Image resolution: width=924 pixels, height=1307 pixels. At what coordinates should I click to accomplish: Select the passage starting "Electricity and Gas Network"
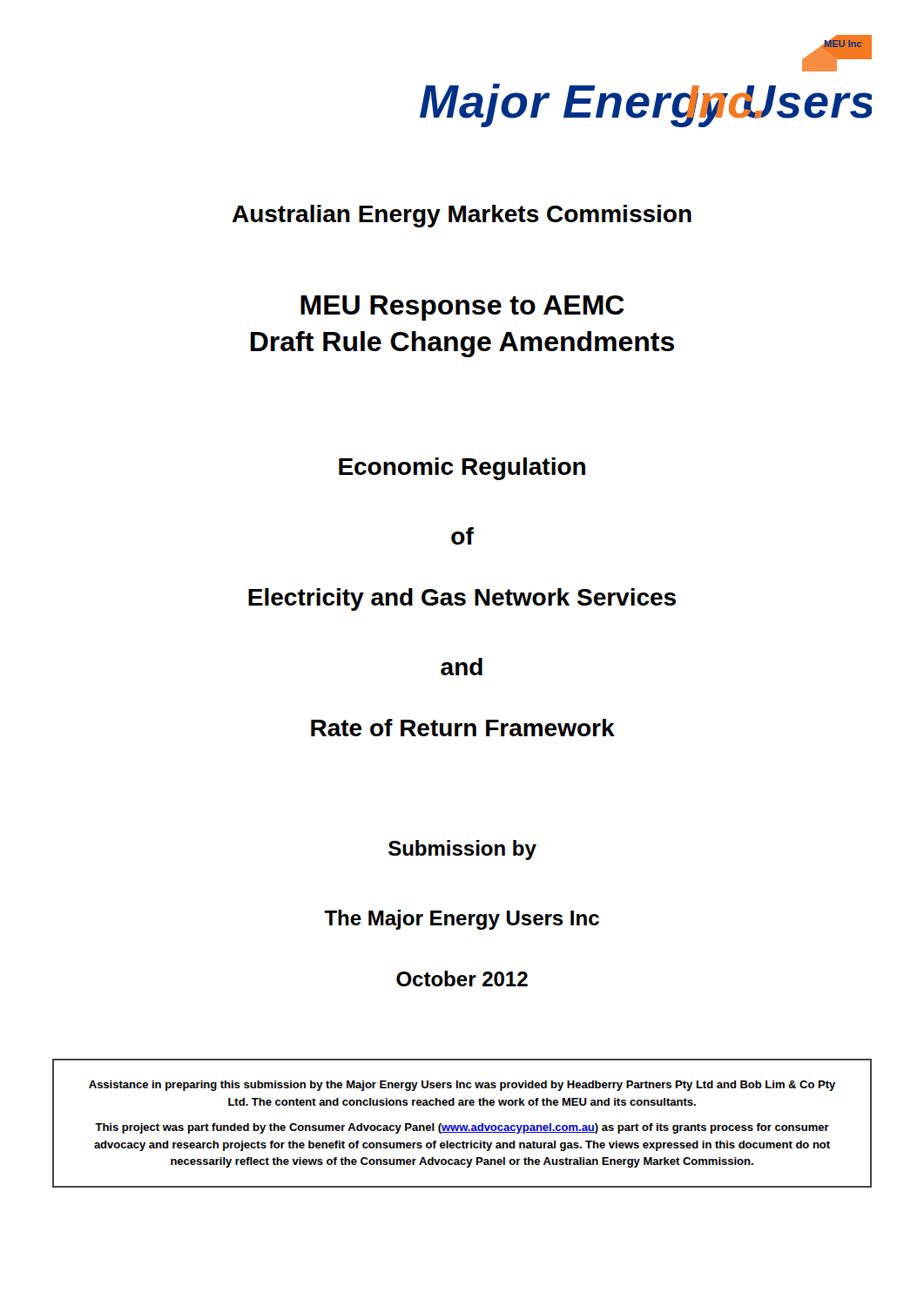[462, 597]
